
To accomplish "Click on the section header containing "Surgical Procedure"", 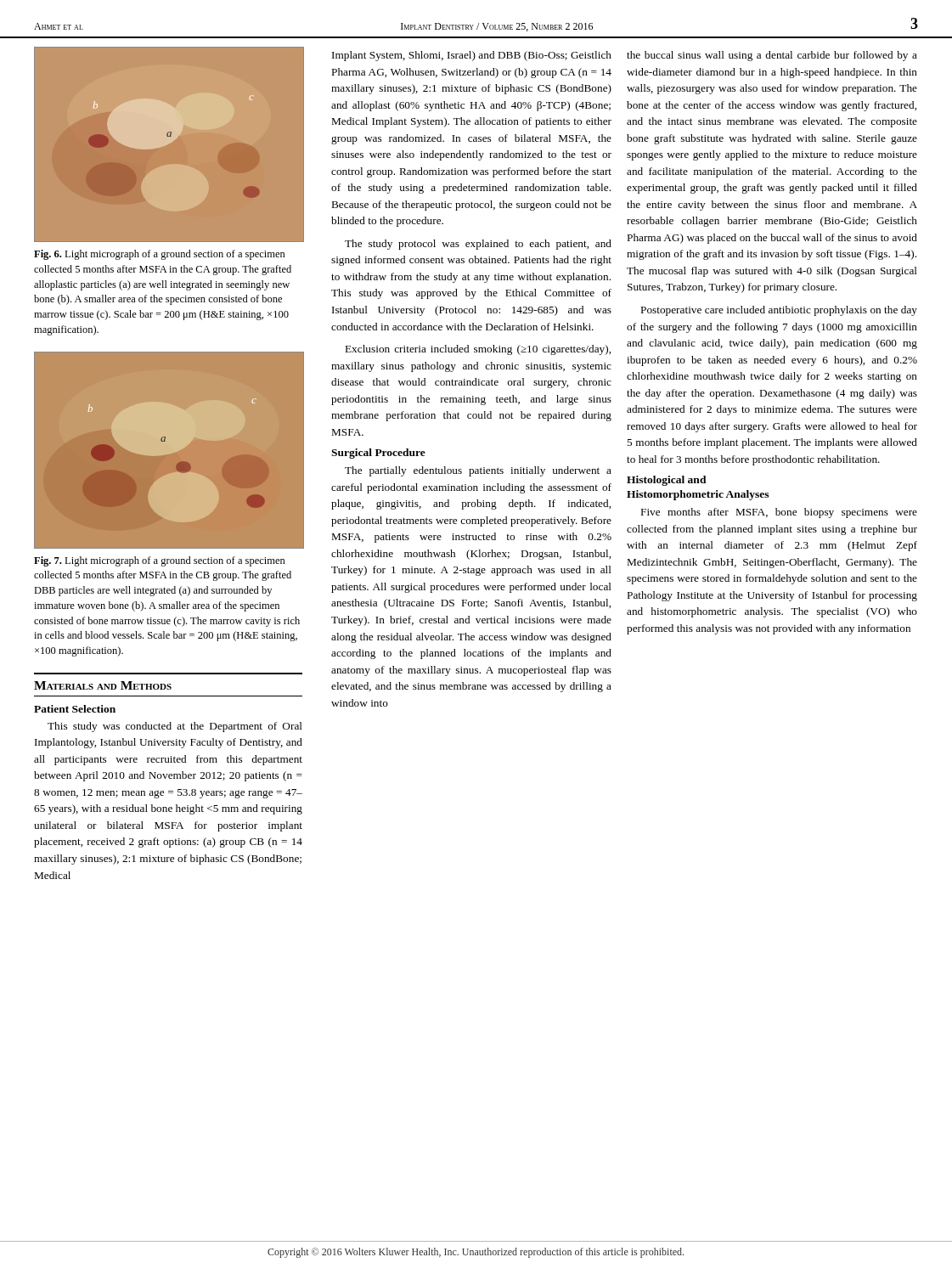I will [378, 452].
